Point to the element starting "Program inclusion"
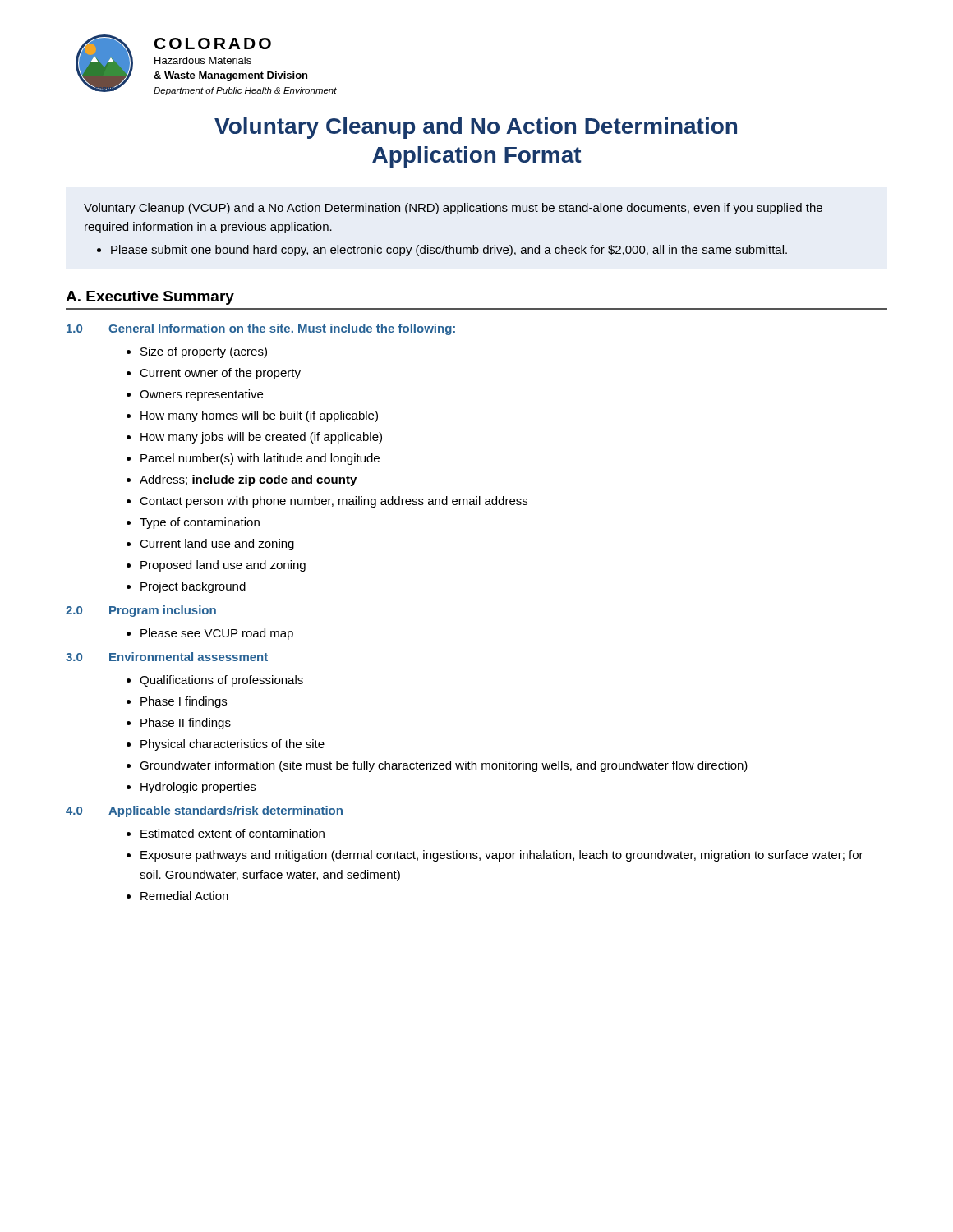Screen dimensions: 1232x953 click(163, 609)
